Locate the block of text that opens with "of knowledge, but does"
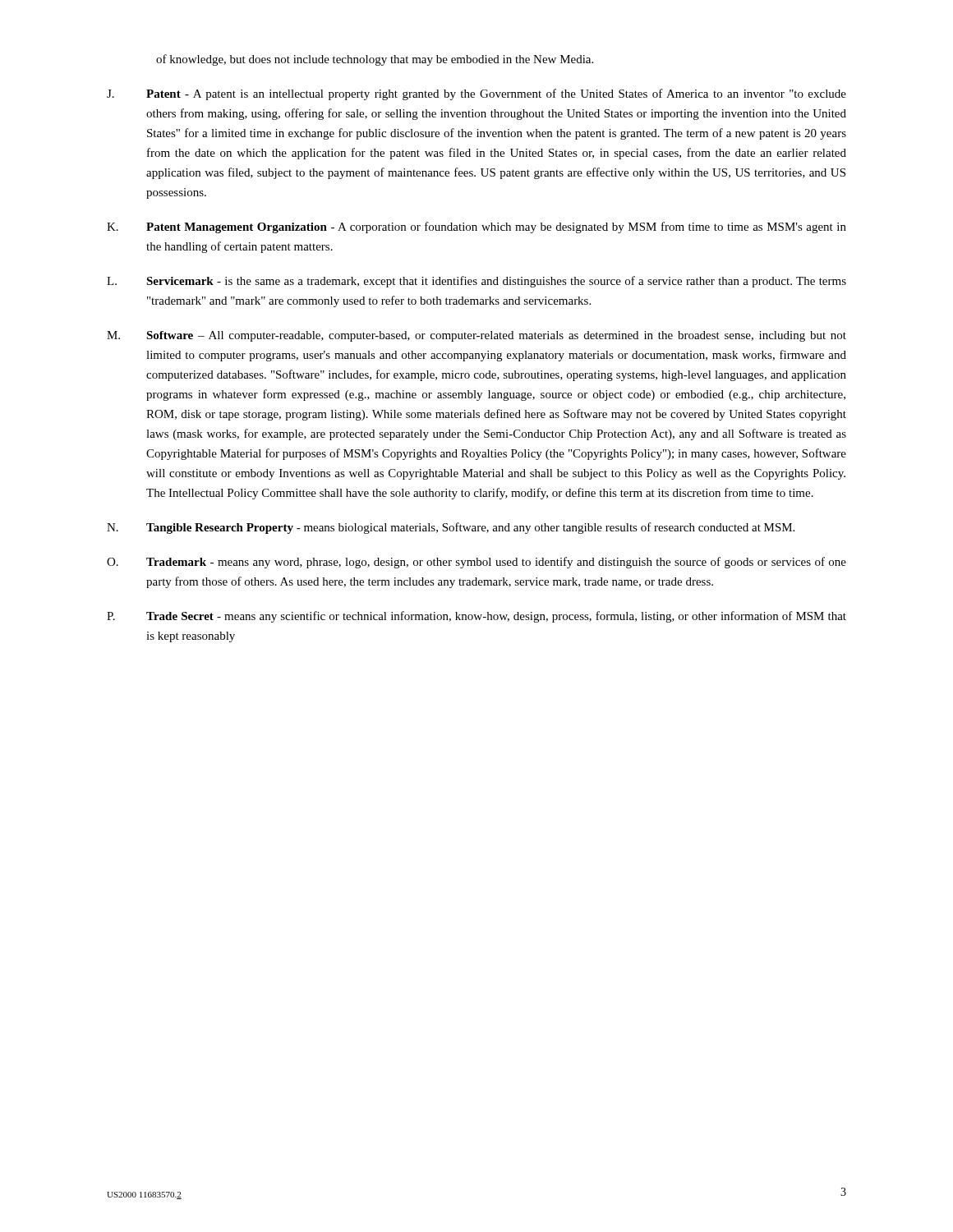 pos(375,59)
